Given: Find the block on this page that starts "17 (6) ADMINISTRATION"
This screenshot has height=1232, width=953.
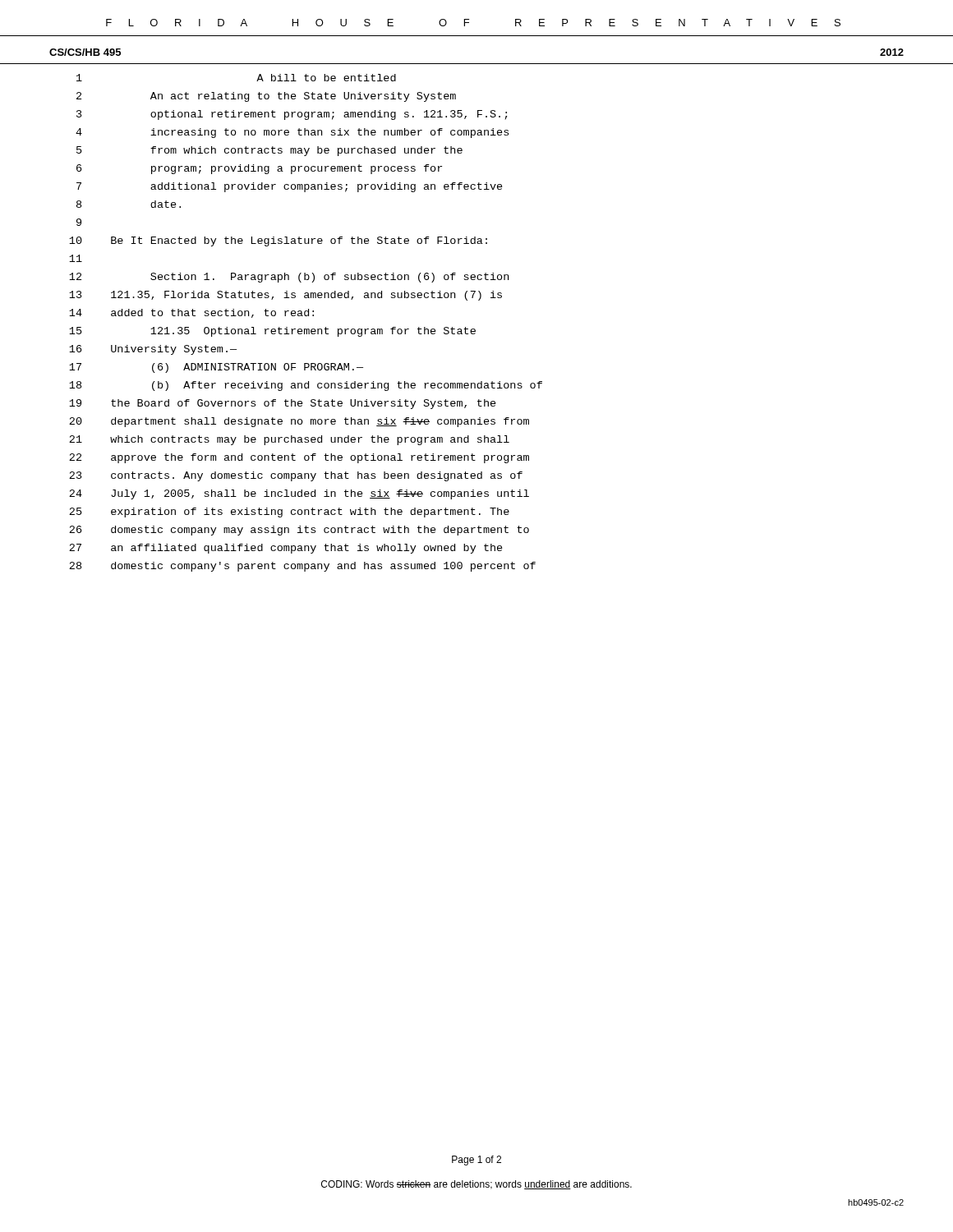Looking at the screenshot, I should [x=216, y=368].
